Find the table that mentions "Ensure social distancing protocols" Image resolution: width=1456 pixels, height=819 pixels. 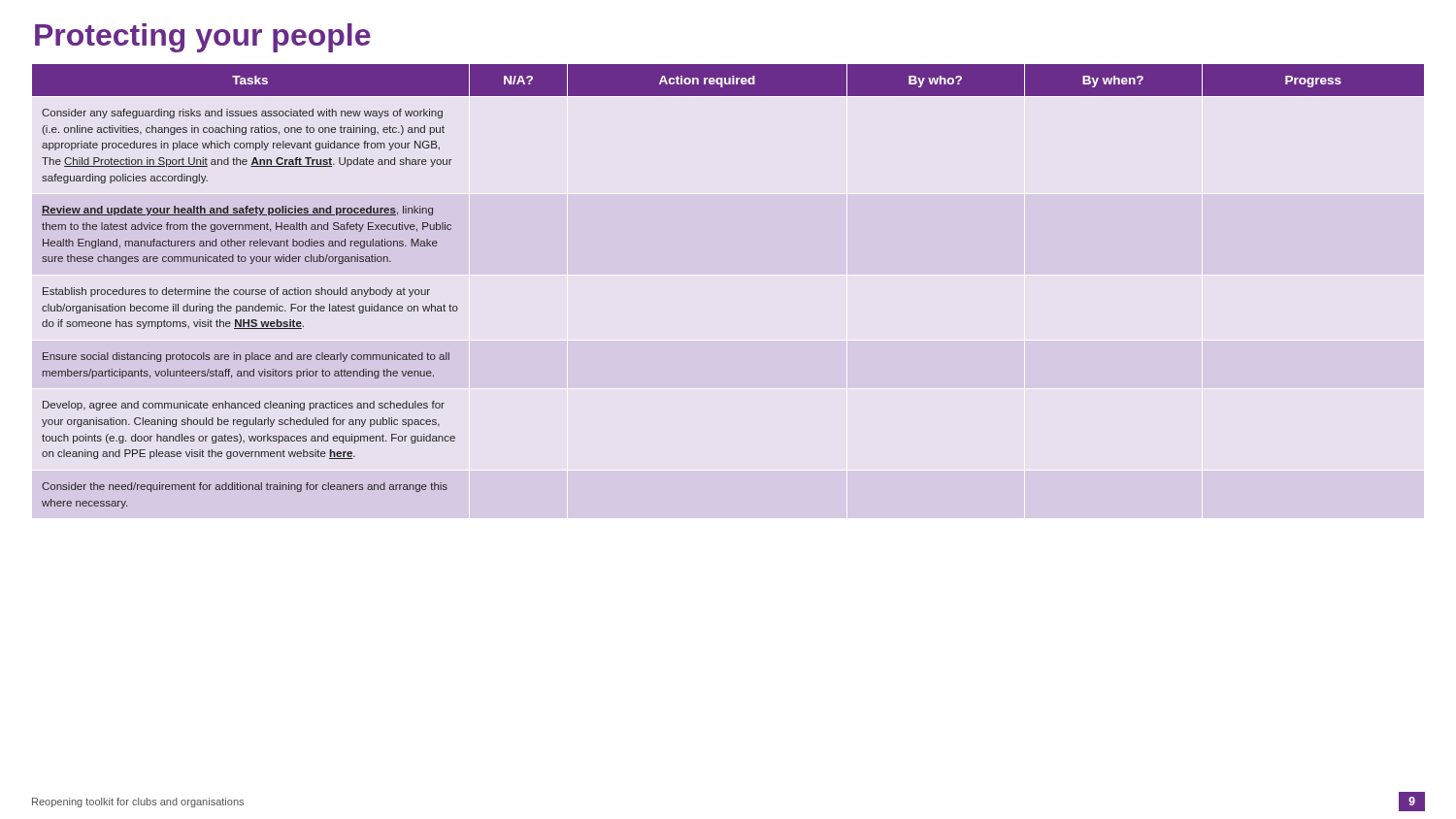(728, 291)
